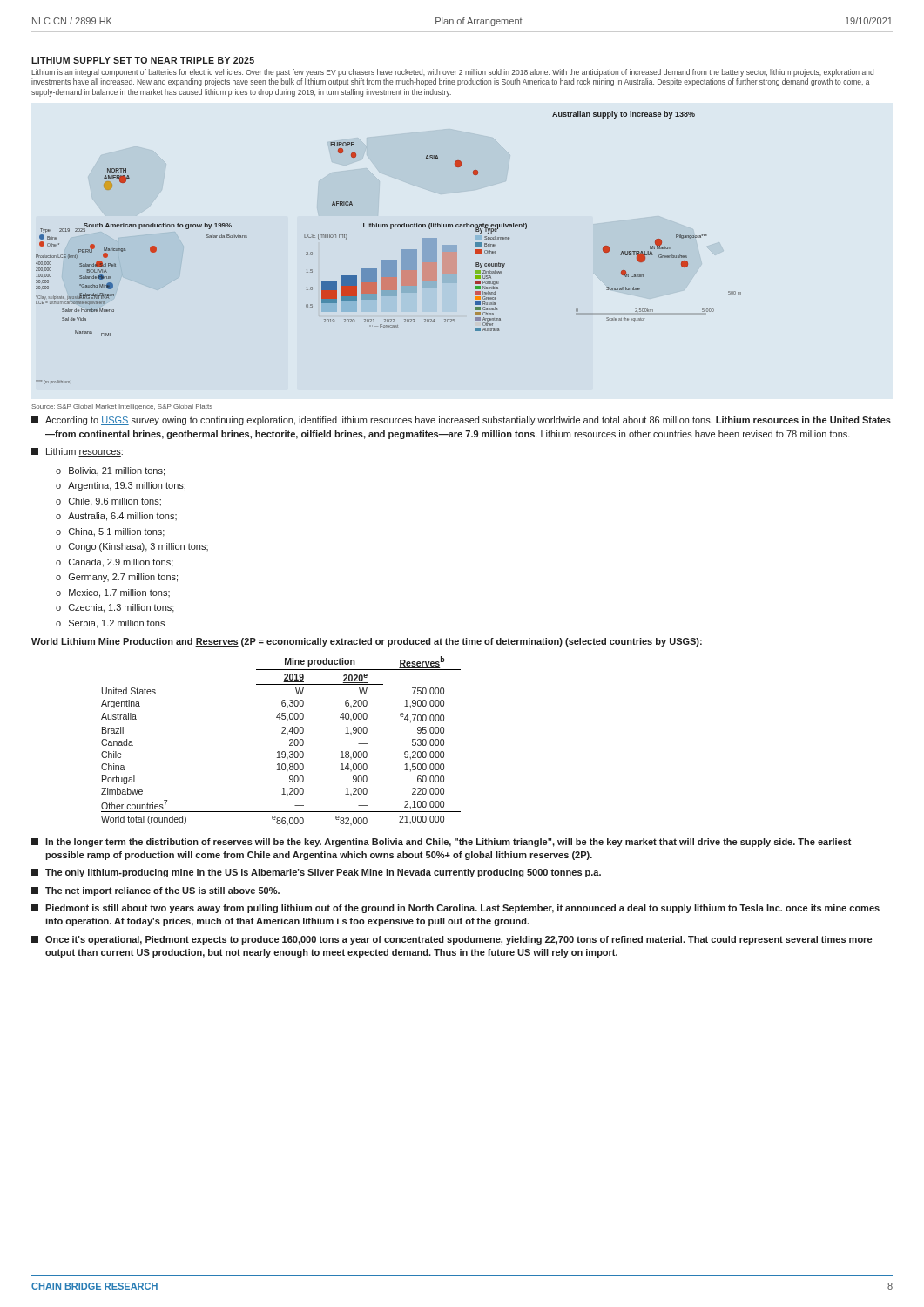Click on the text starting "World Lithium Mine"

click(367, 641)
